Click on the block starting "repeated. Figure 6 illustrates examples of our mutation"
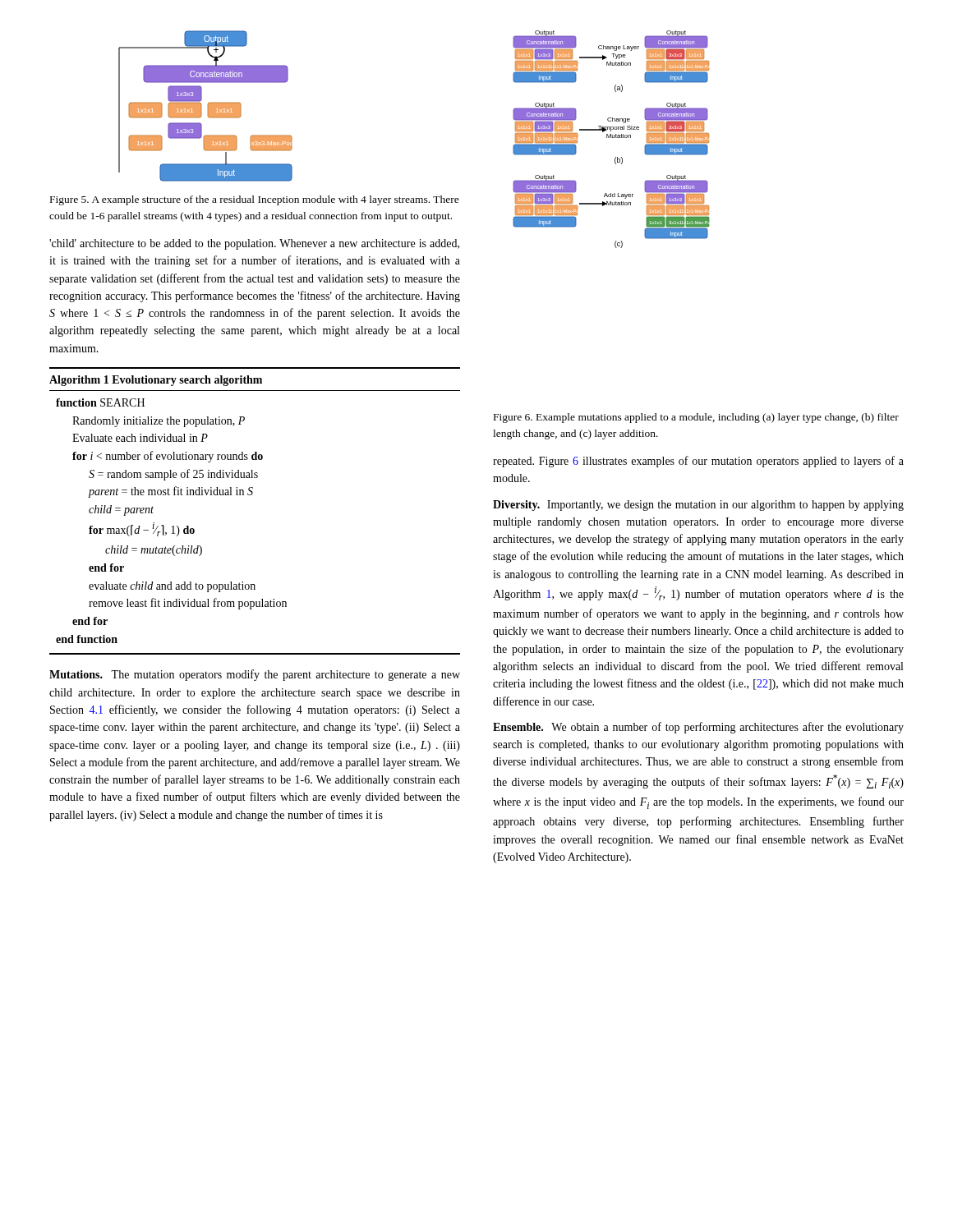This screenshot has width=953, height=1232. [x=698, y=470]
